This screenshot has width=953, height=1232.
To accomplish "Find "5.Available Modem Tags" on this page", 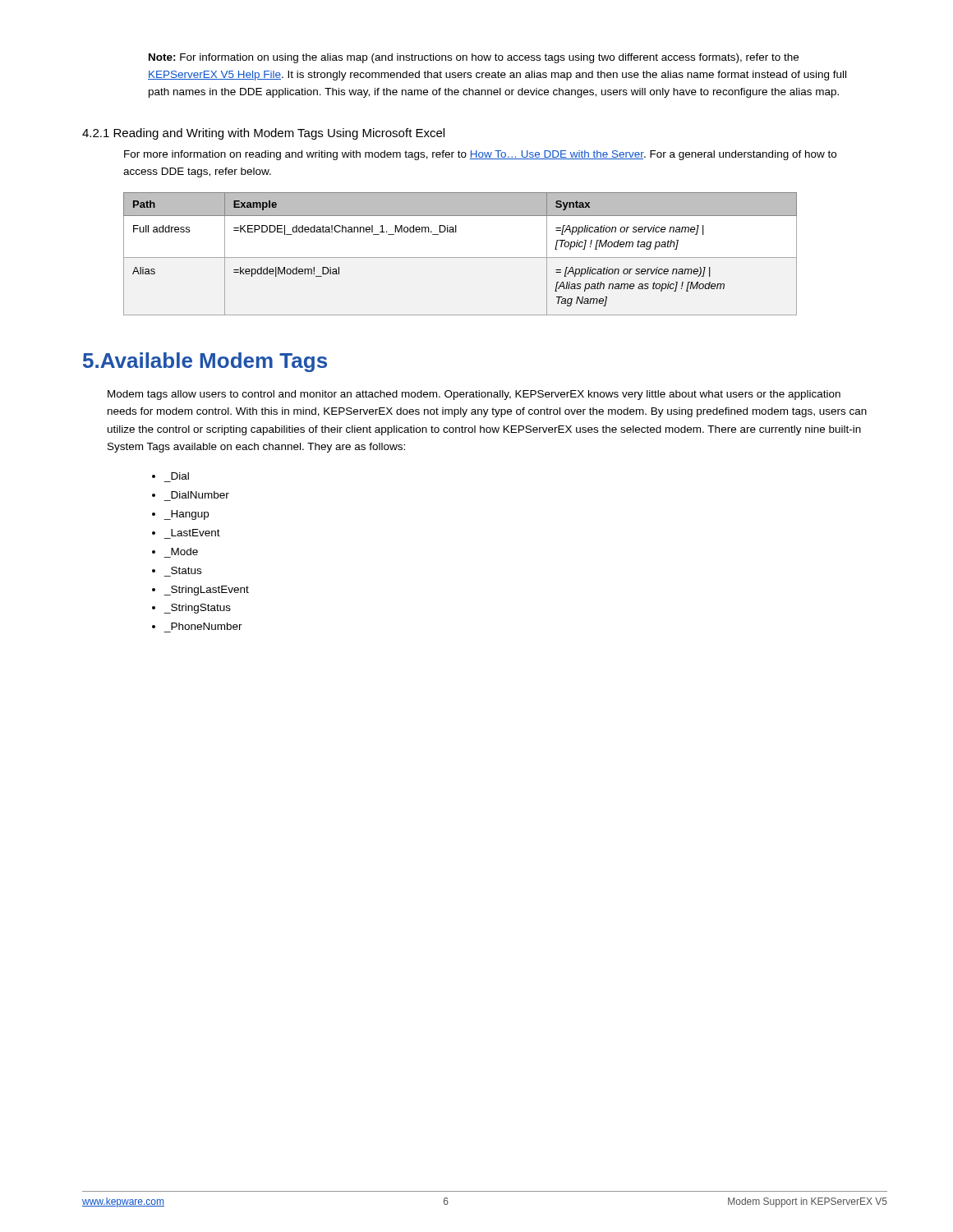I will (x=205, y=362).
